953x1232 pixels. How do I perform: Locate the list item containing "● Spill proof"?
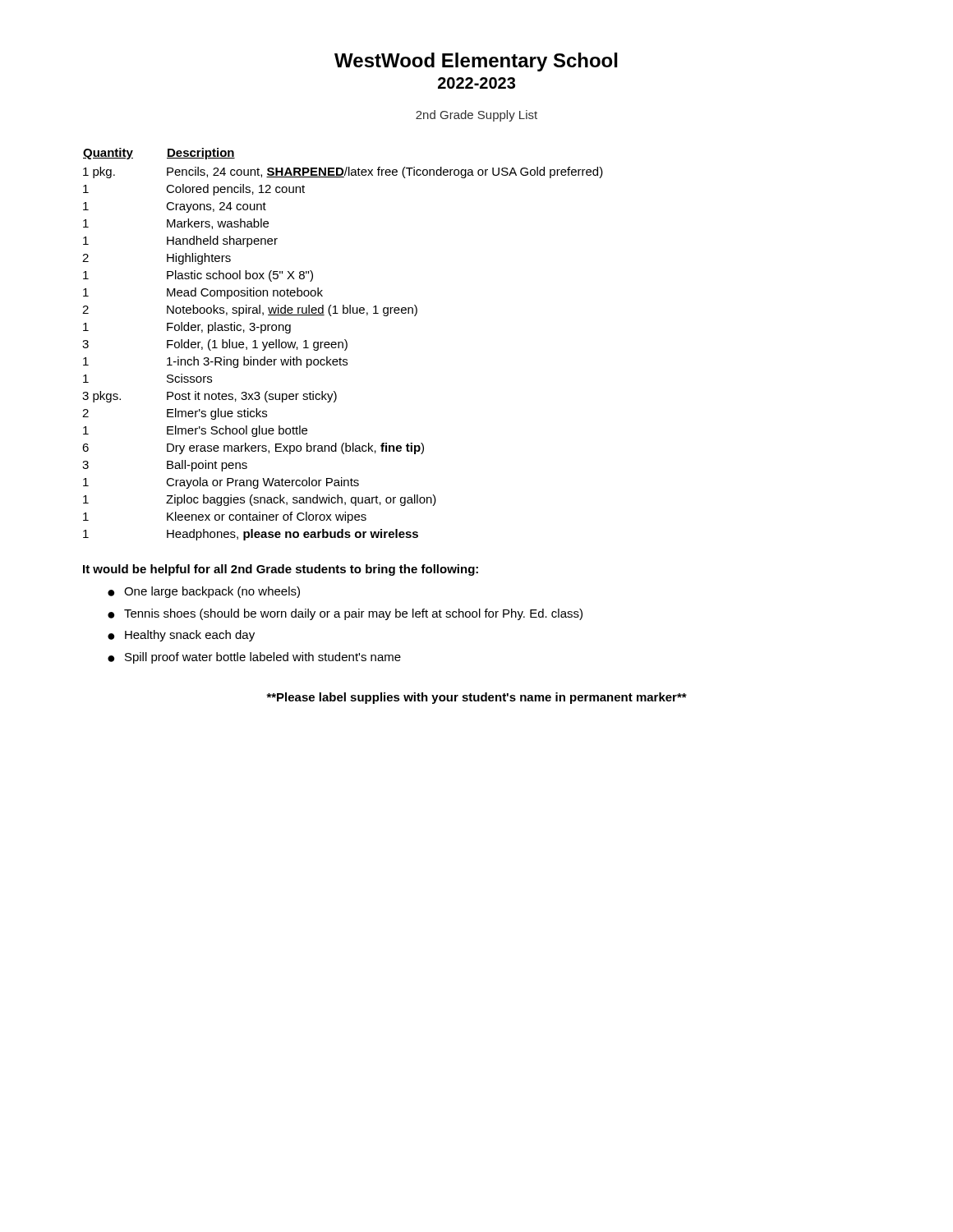click(254, 658)
